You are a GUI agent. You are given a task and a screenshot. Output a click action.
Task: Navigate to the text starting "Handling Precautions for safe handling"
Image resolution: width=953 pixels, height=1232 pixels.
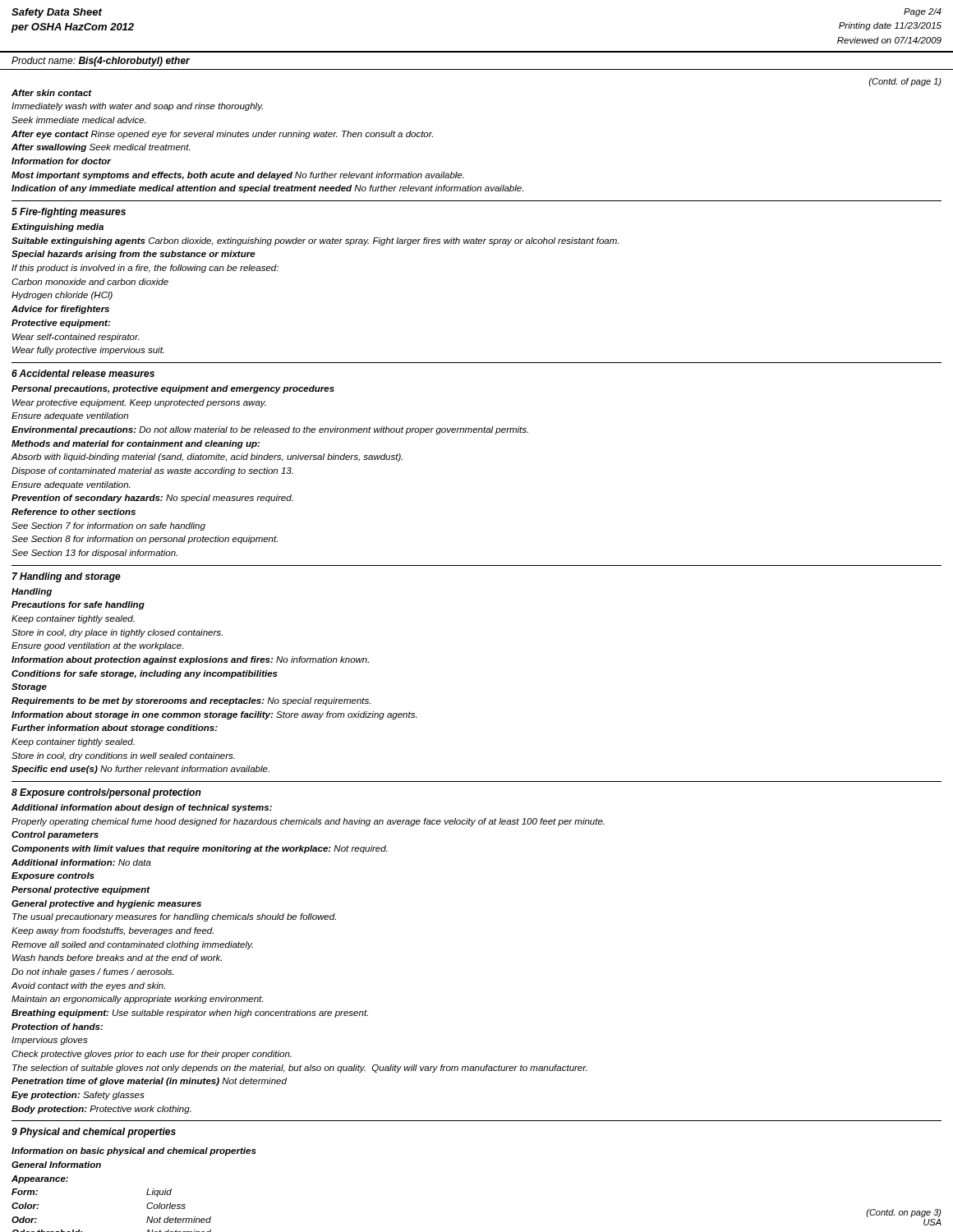215,680
